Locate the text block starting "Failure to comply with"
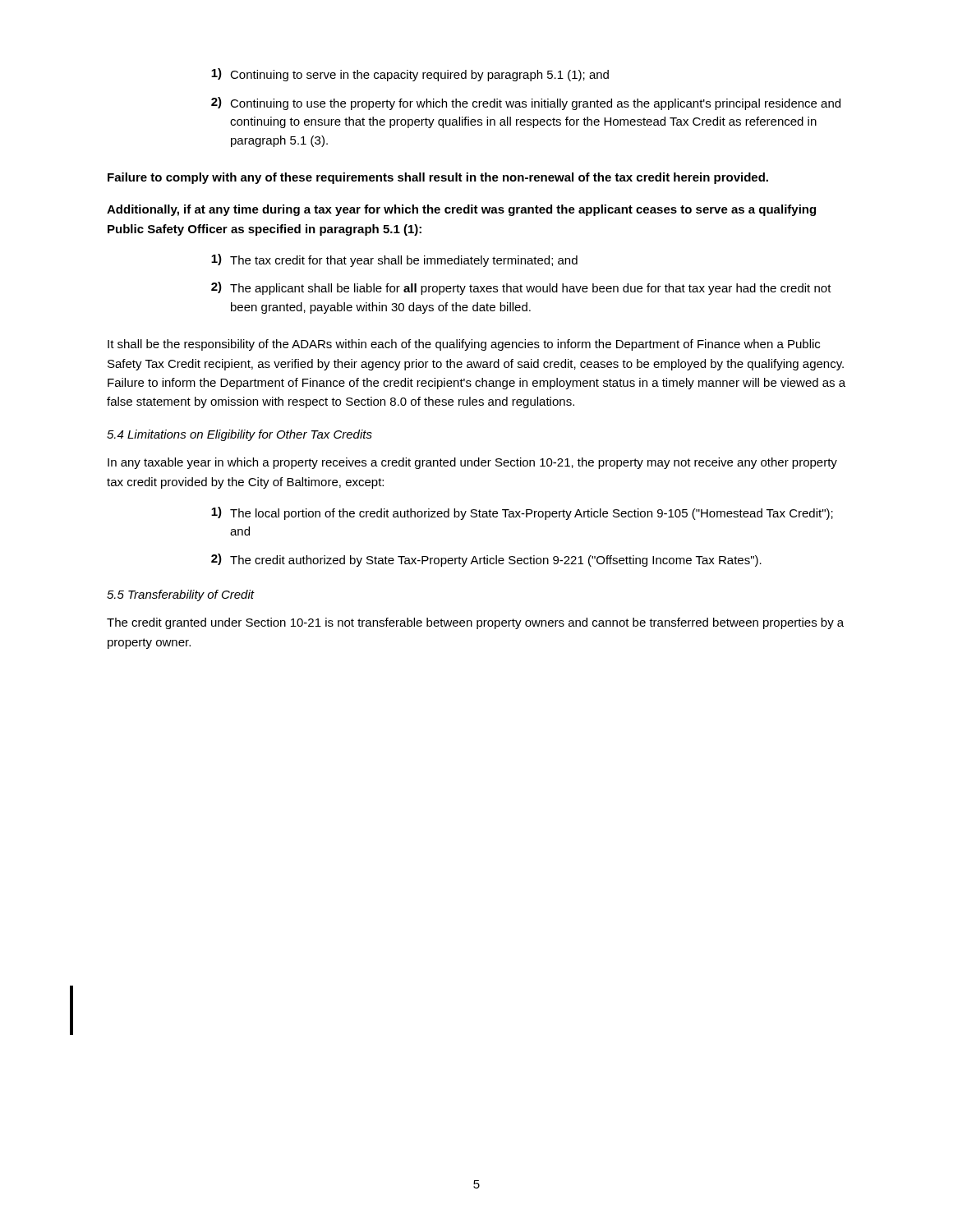The width and height of the screenshot is (953, 1232). [438, 177]
